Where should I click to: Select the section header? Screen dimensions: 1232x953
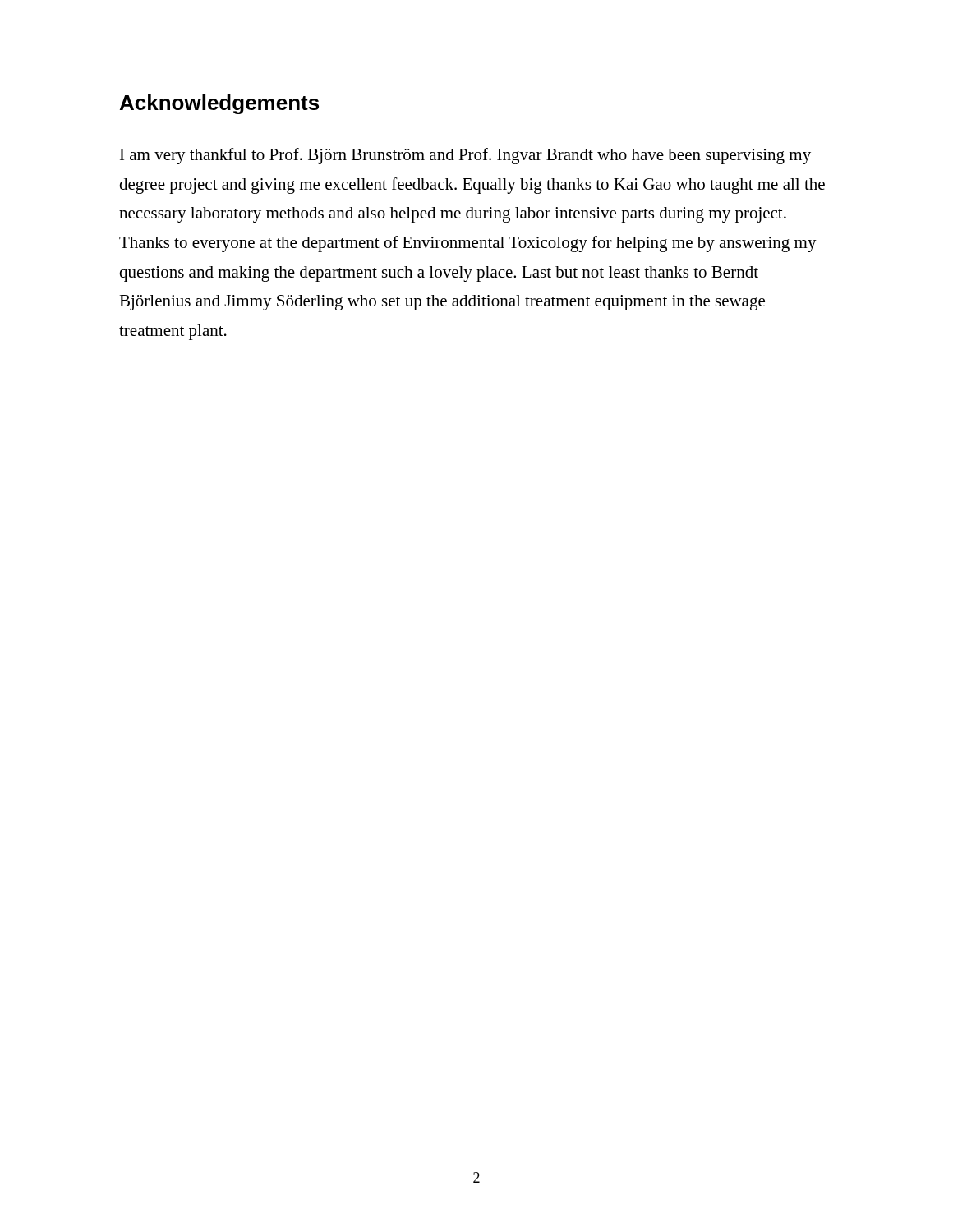tap(219, 103)
